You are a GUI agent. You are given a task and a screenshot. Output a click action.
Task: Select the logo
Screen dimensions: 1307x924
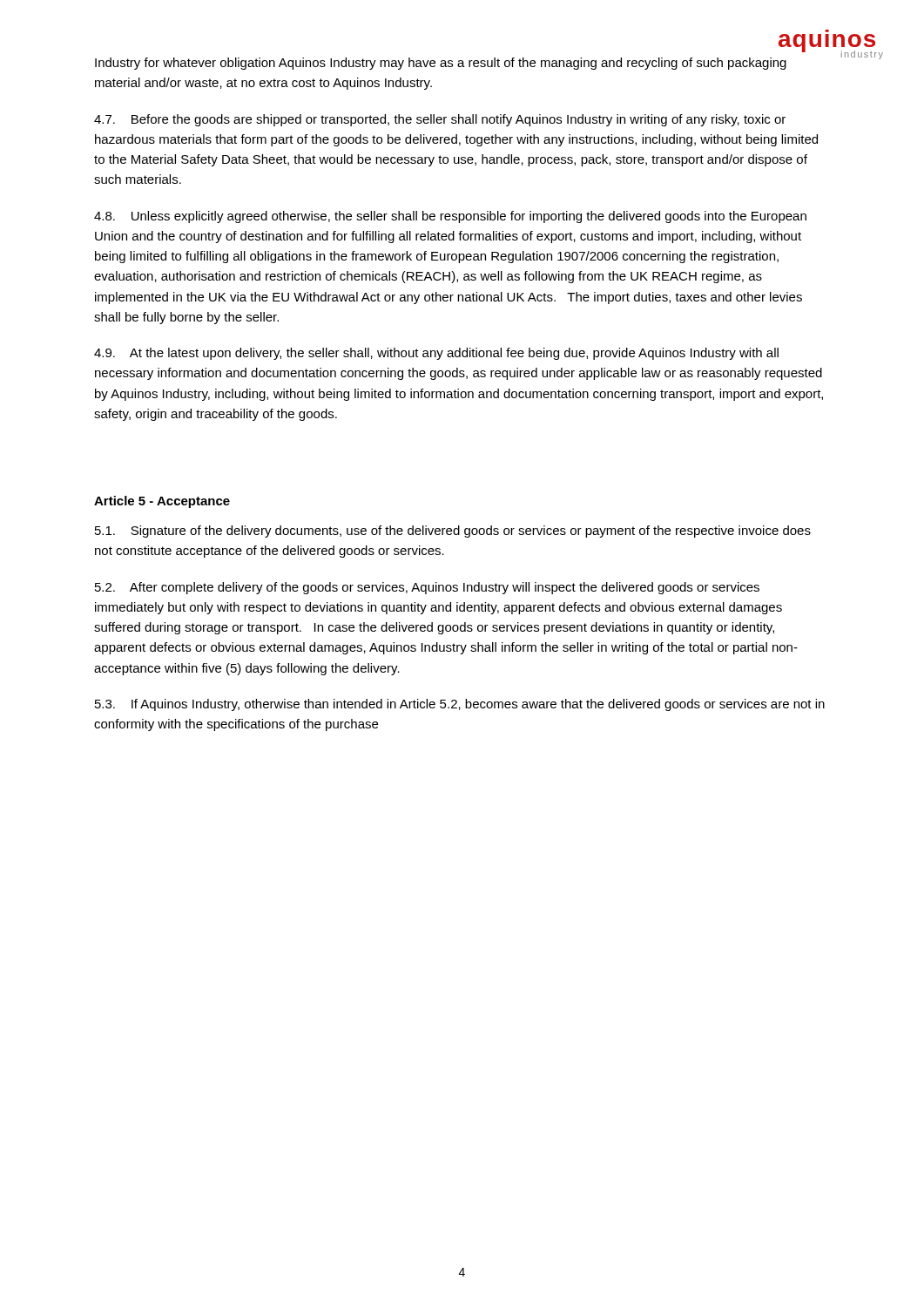(x=834, y=39)
